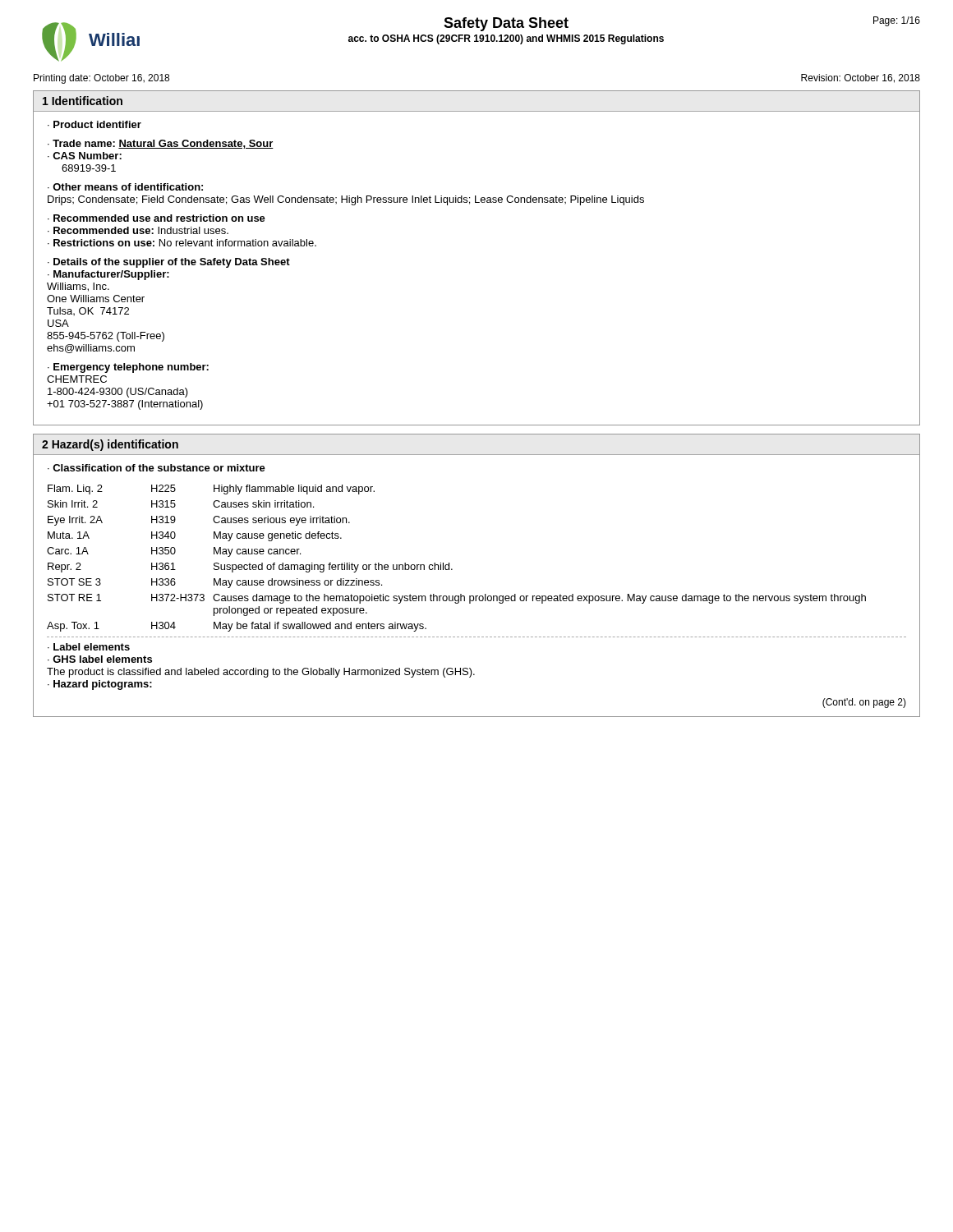This screenshot has height=1232, width=953.
Task: Find the text block starting "(Cont'd. on page 2)"
Action: click(864, 702)
